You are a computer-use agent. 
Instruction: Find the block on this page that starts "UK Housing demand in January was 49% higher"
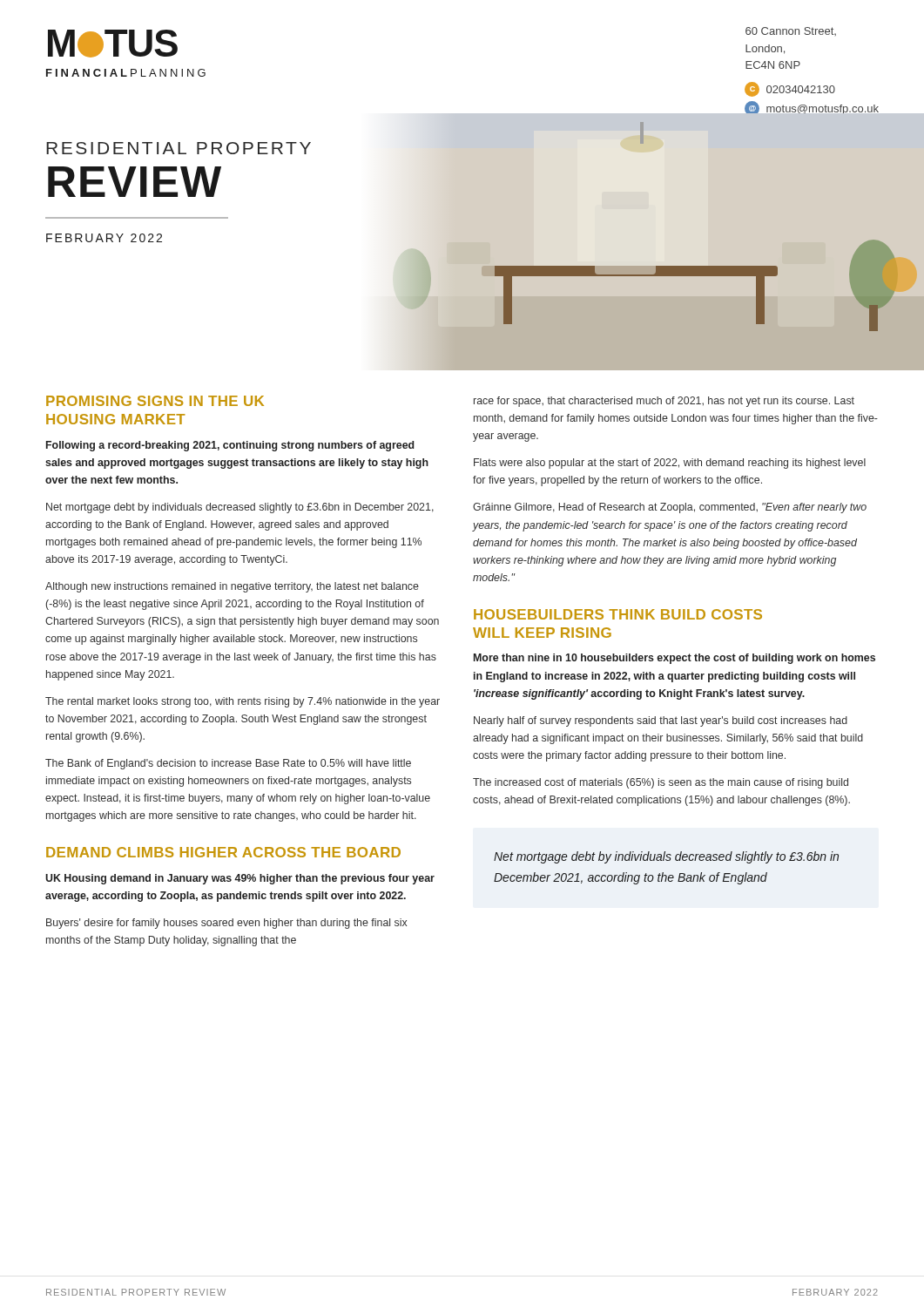point(240,887)
